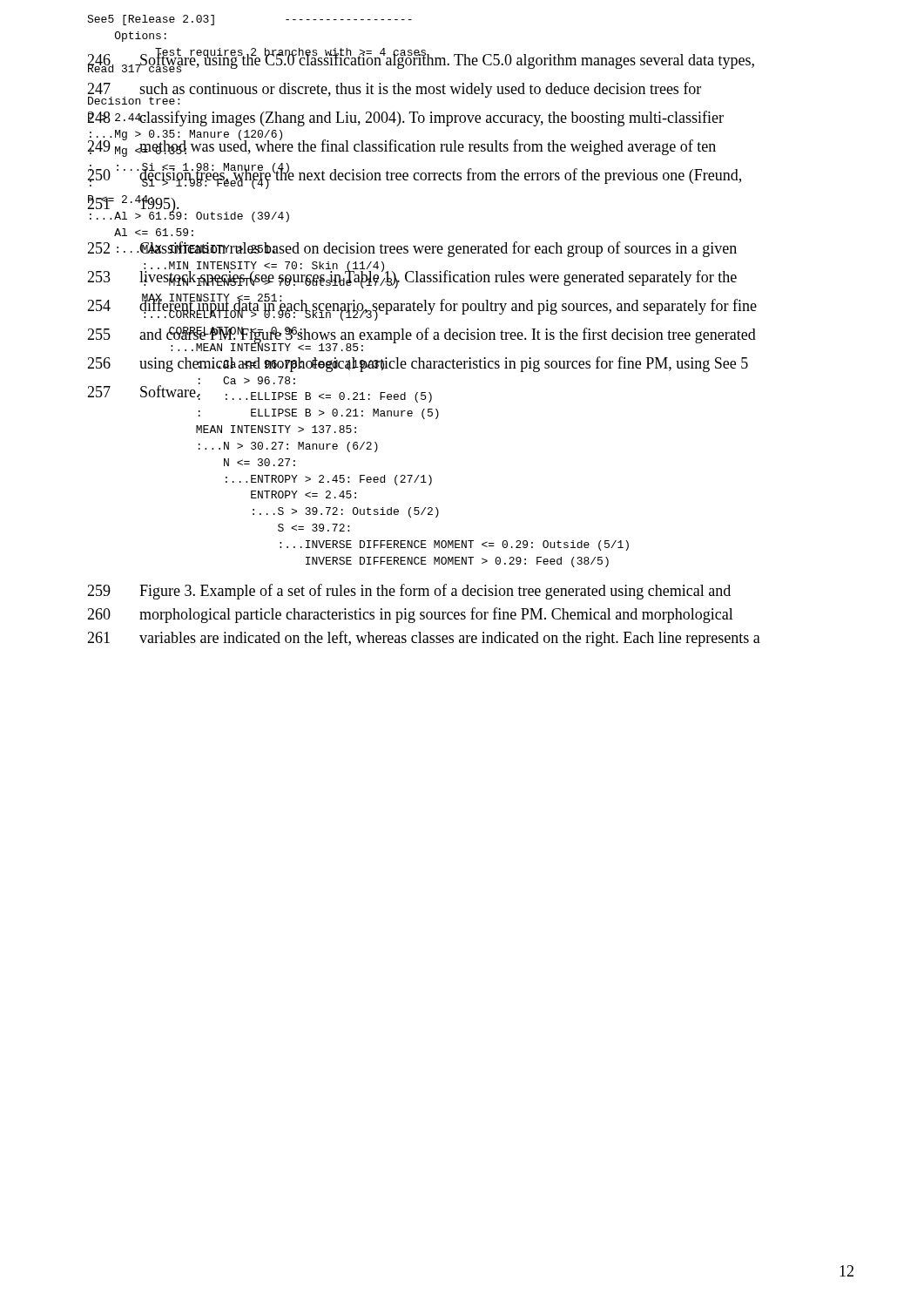The width and height of the screenshot is (924, 1307).
Task: Navigate to the text starting "249 method was used,"
Action: click(x=470, y=144)
